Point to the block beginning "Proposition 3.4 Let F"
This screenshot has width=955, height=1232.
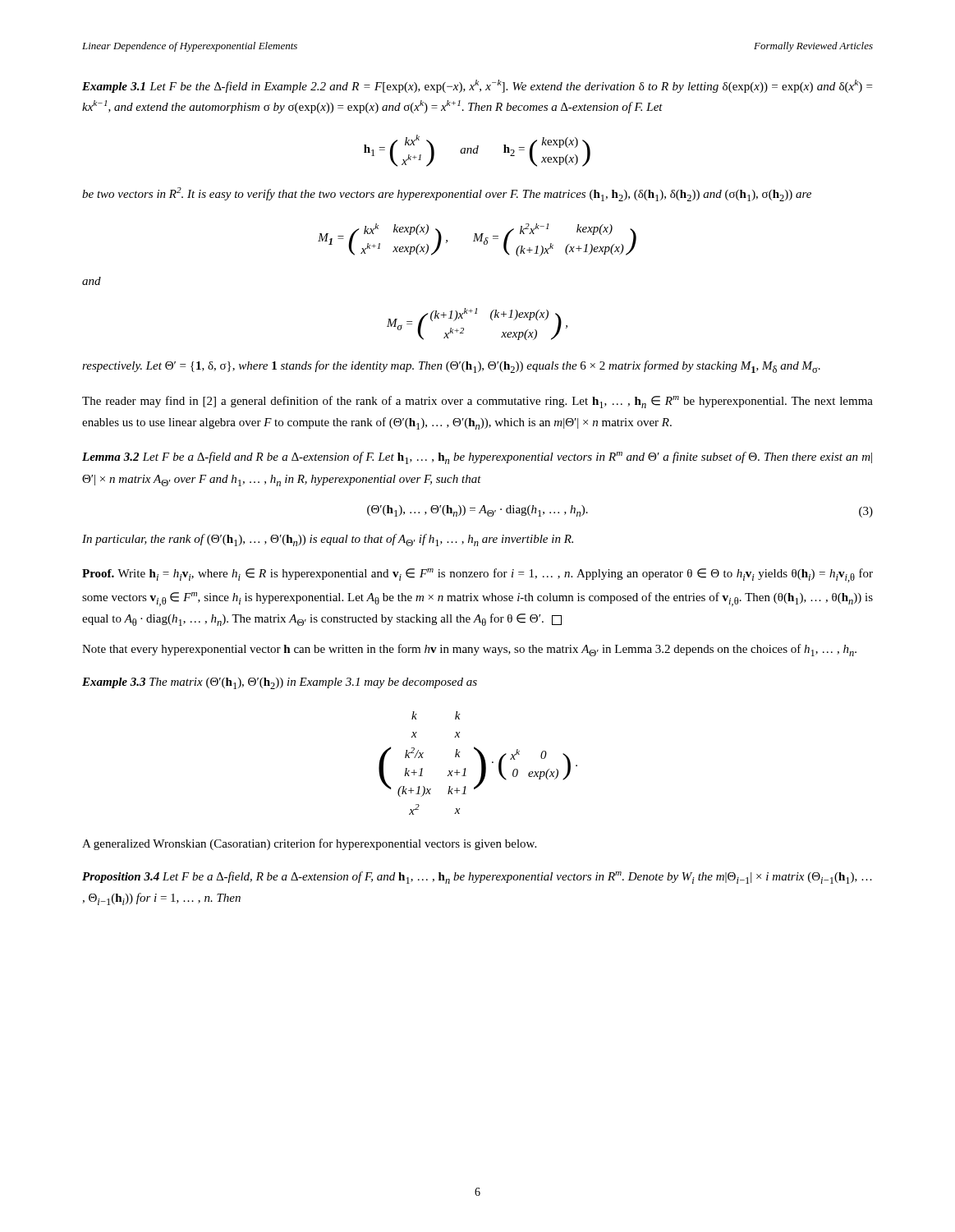point(478,887)
